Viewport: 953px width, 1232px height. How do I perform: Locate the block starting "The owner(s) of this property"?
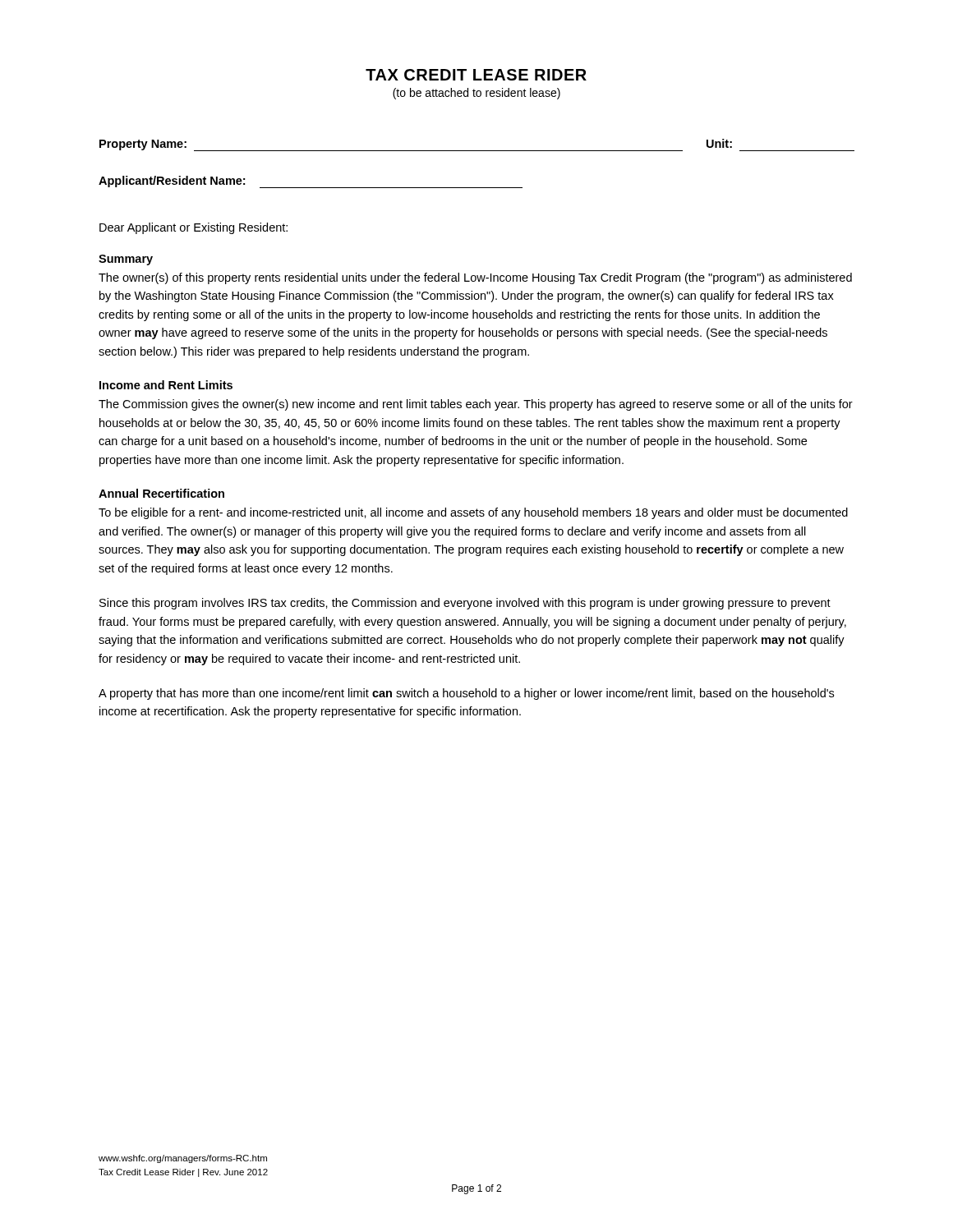475,315
